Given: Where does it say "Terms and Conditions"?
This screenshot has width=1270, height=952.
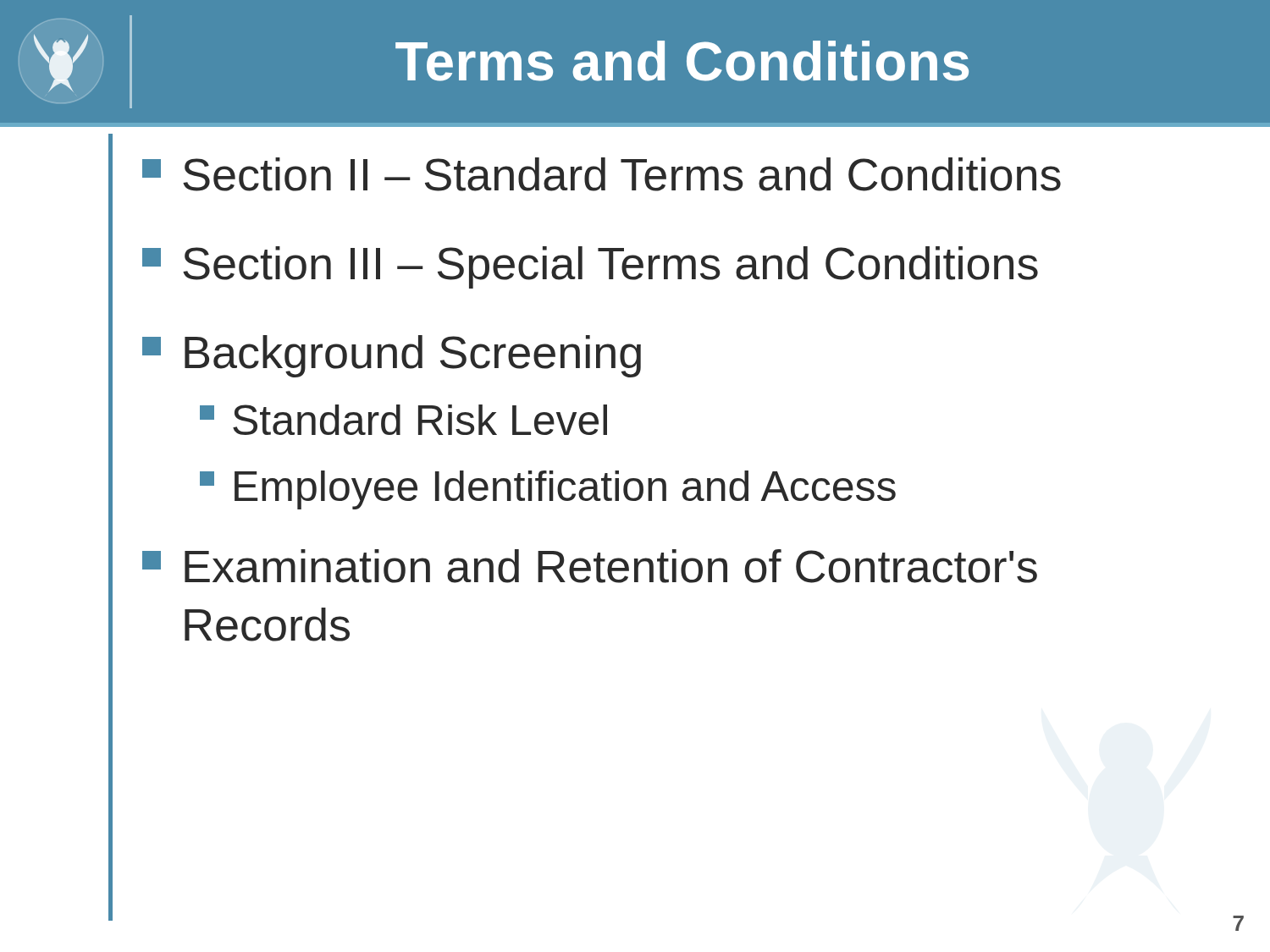Looking at the screenshot, I should click(683, 61).
